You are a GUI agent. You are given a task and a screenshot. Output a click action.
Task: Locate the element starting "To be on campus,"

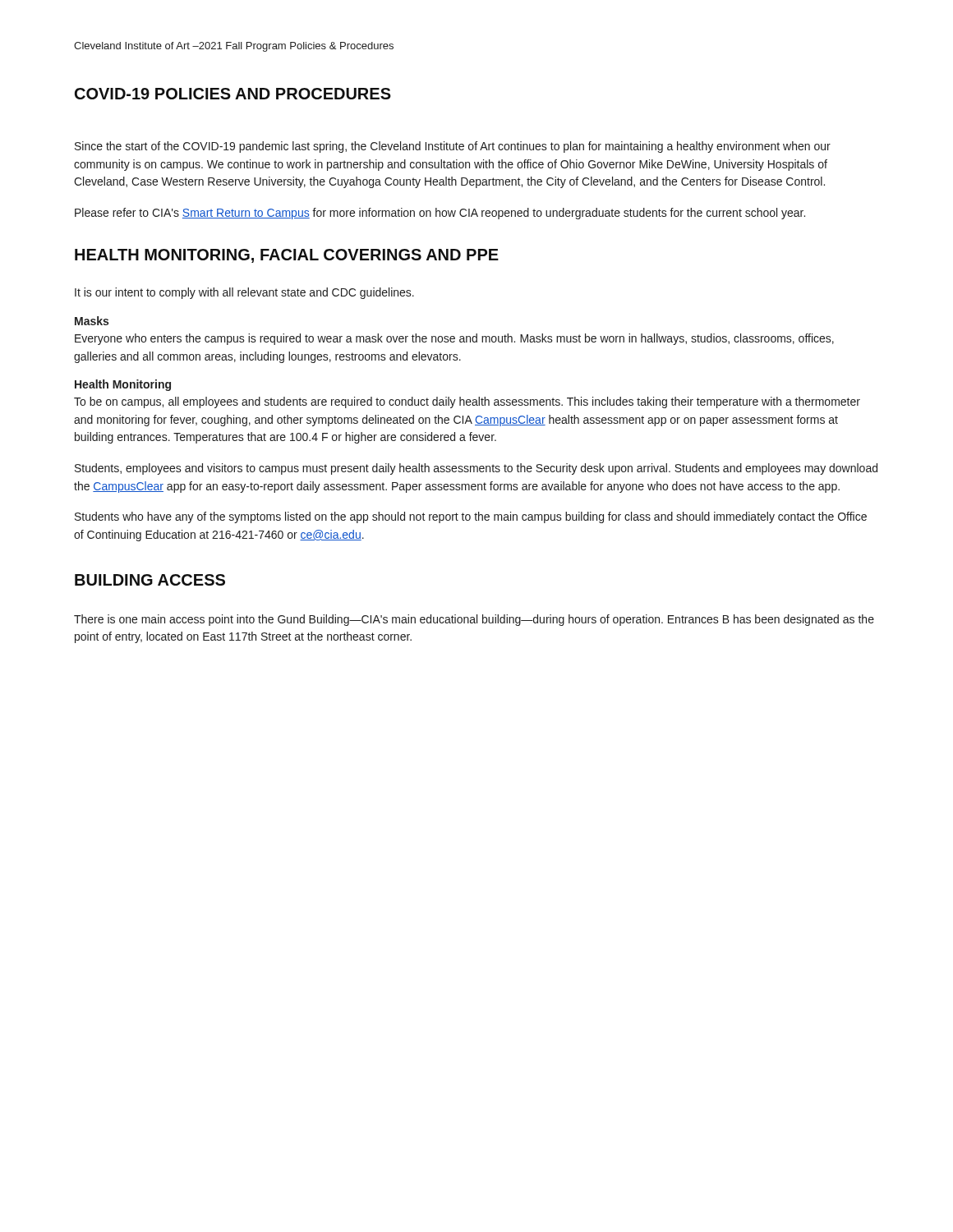(x=467, y=419)
